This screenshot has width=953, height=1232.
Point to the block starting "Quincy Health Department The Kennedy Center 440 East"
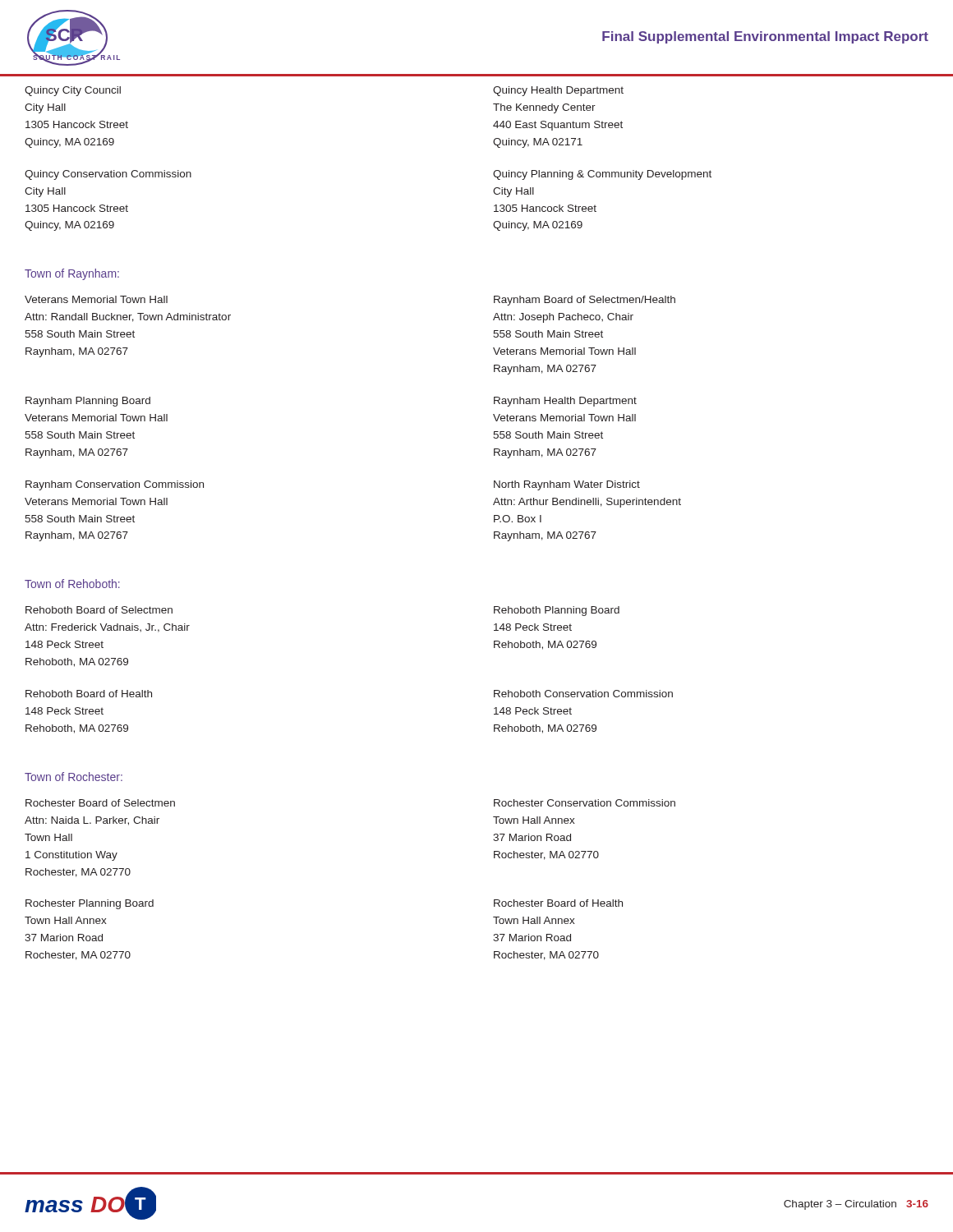[x=558, y=91]
